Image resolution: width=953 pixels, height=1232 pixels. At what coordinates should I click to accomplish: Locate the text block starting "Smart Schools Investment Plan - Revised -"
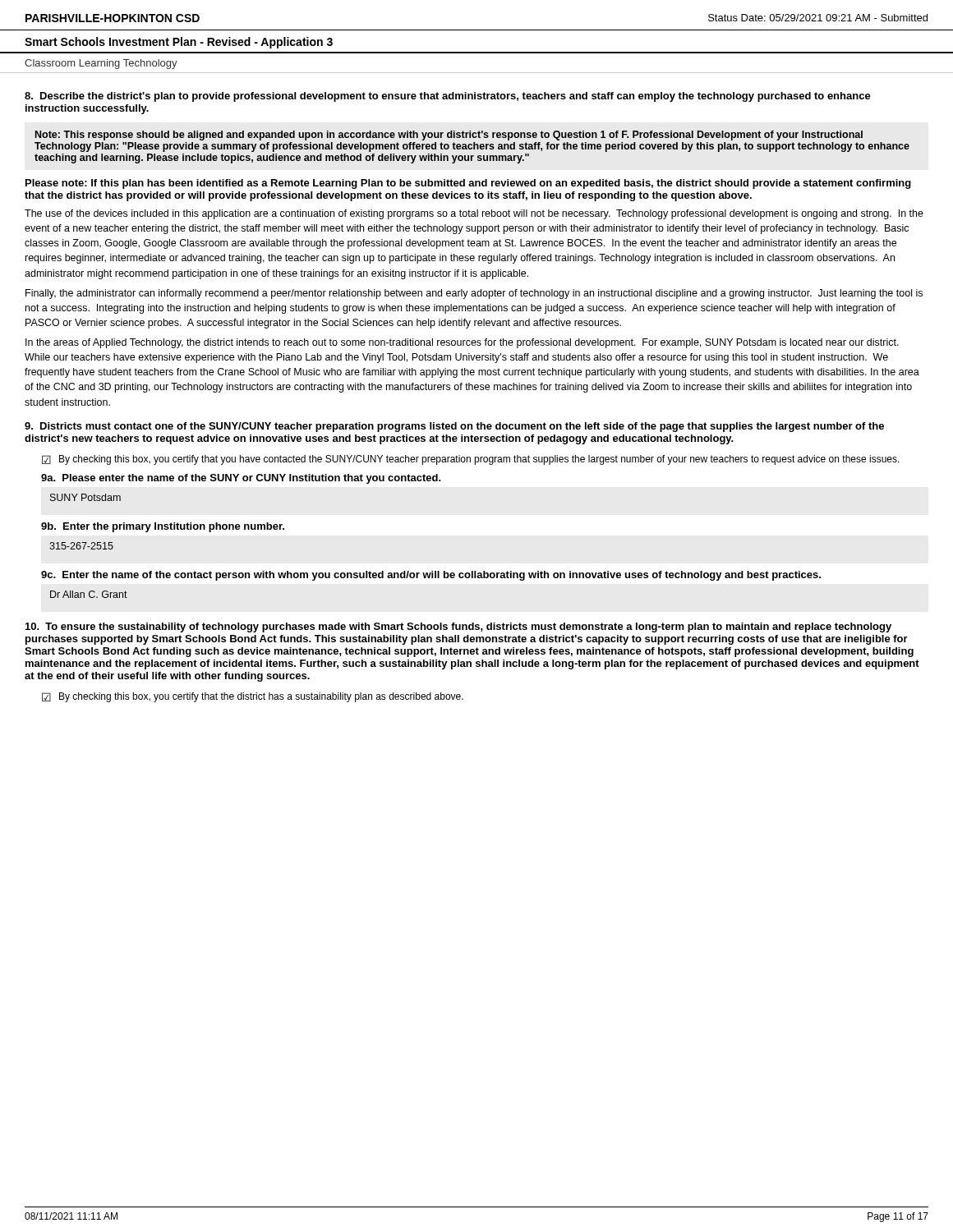point(179,42)
